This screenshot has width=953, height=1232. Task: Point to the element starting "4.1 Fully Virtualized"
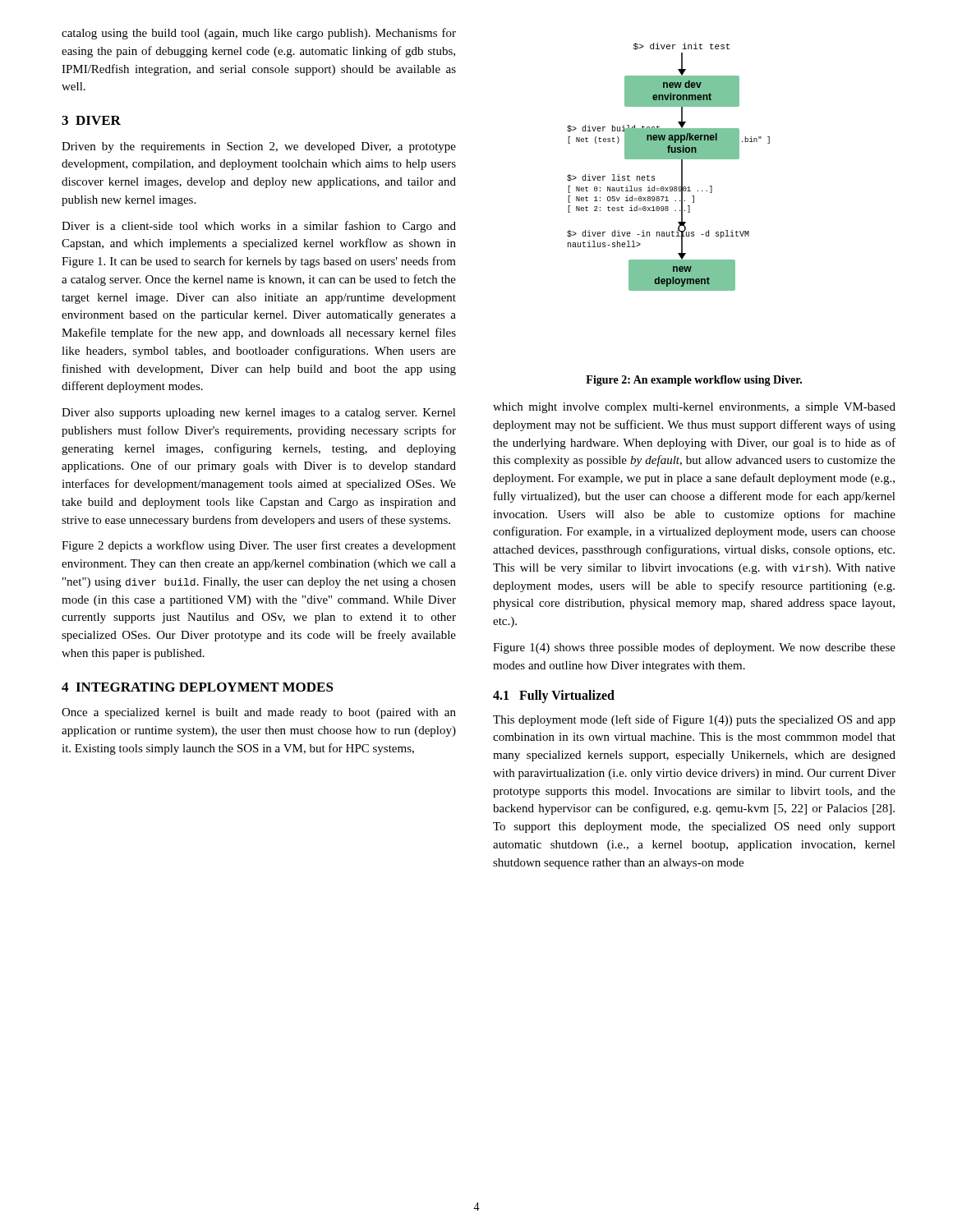coord(554,696)
